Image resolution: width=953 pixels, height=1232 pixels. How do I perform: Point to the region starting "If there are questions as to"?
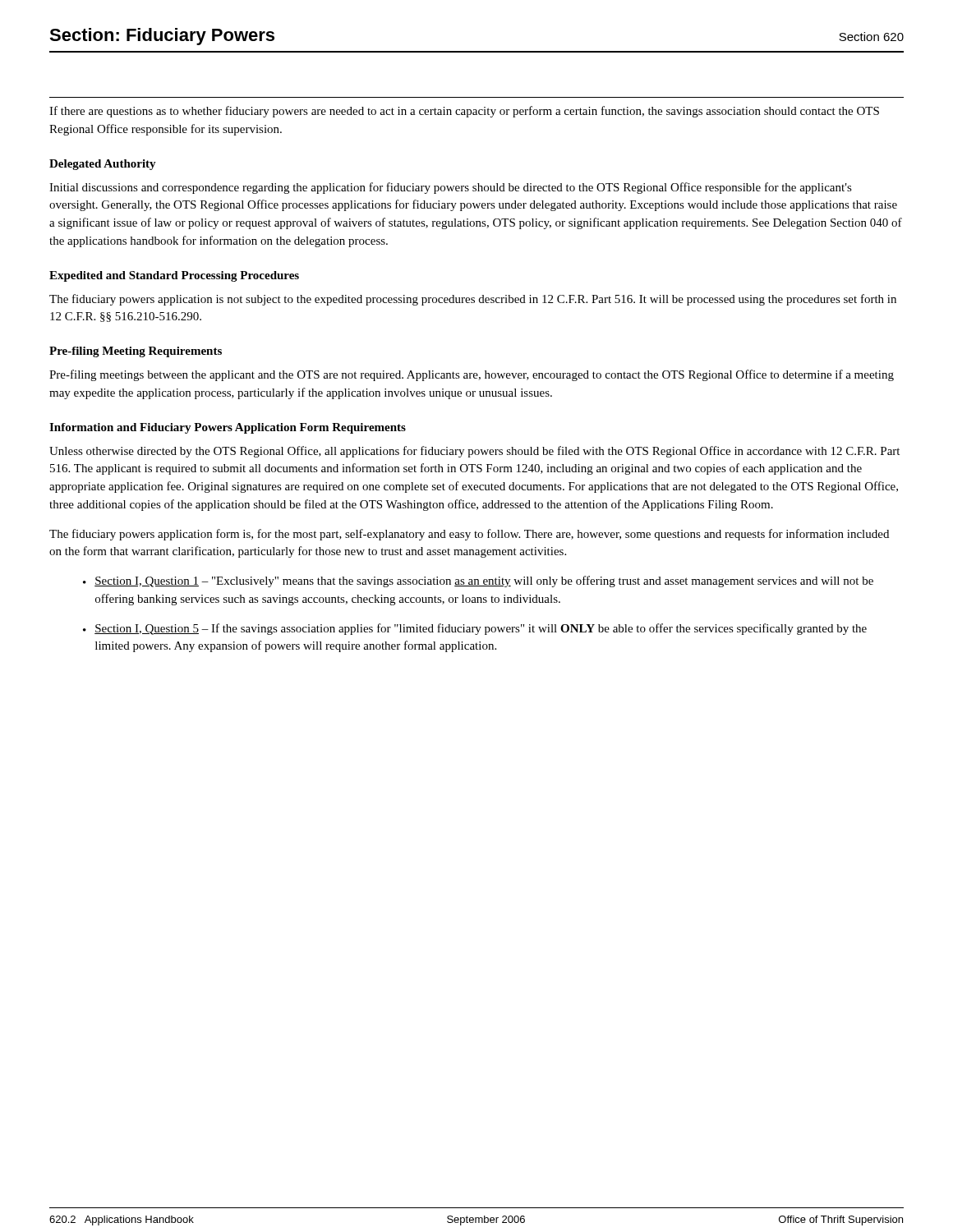click(465, 120)
